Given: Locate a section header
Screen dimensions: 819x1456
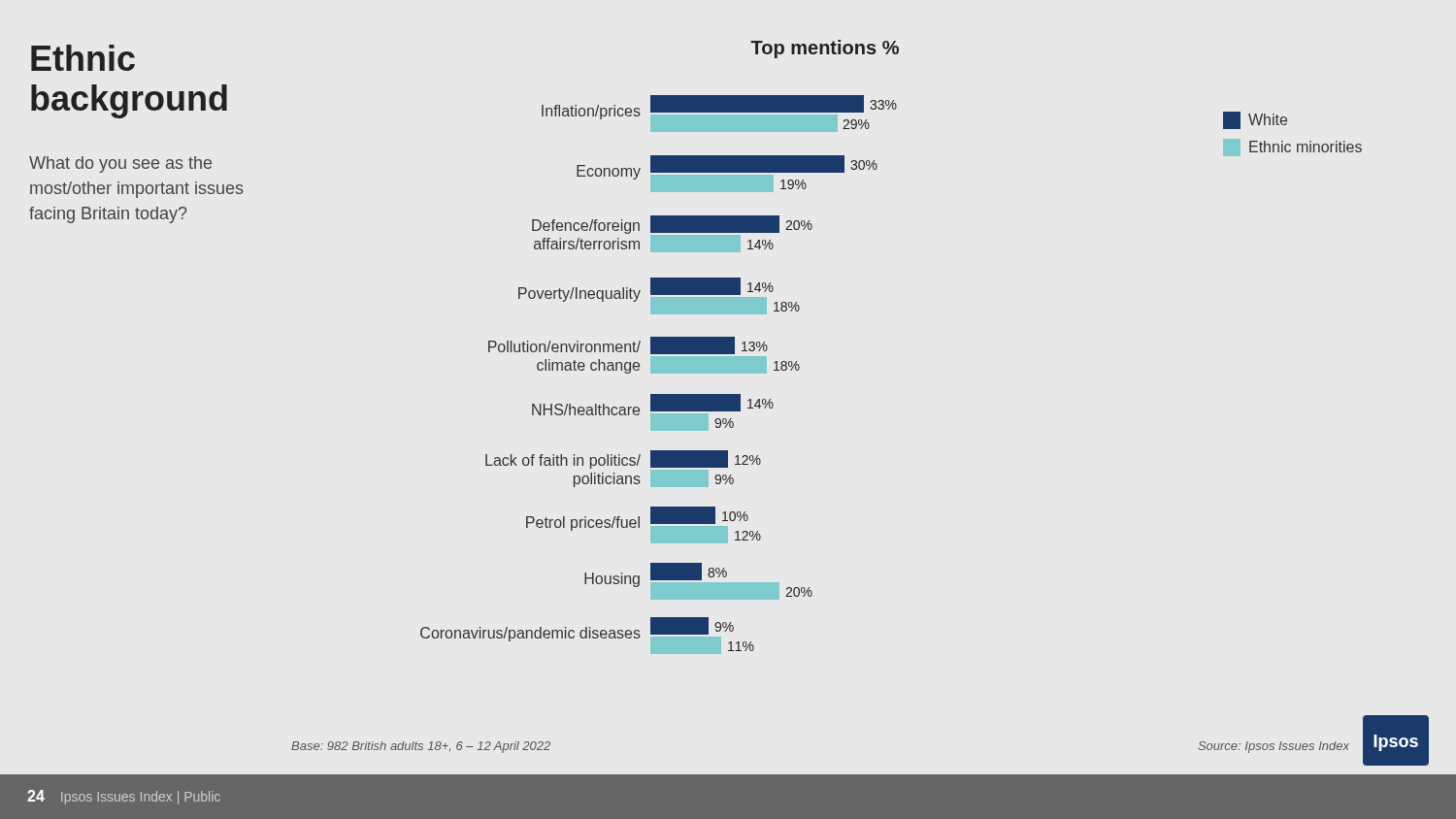Looking at the screenshot, I should click(825, 48).
